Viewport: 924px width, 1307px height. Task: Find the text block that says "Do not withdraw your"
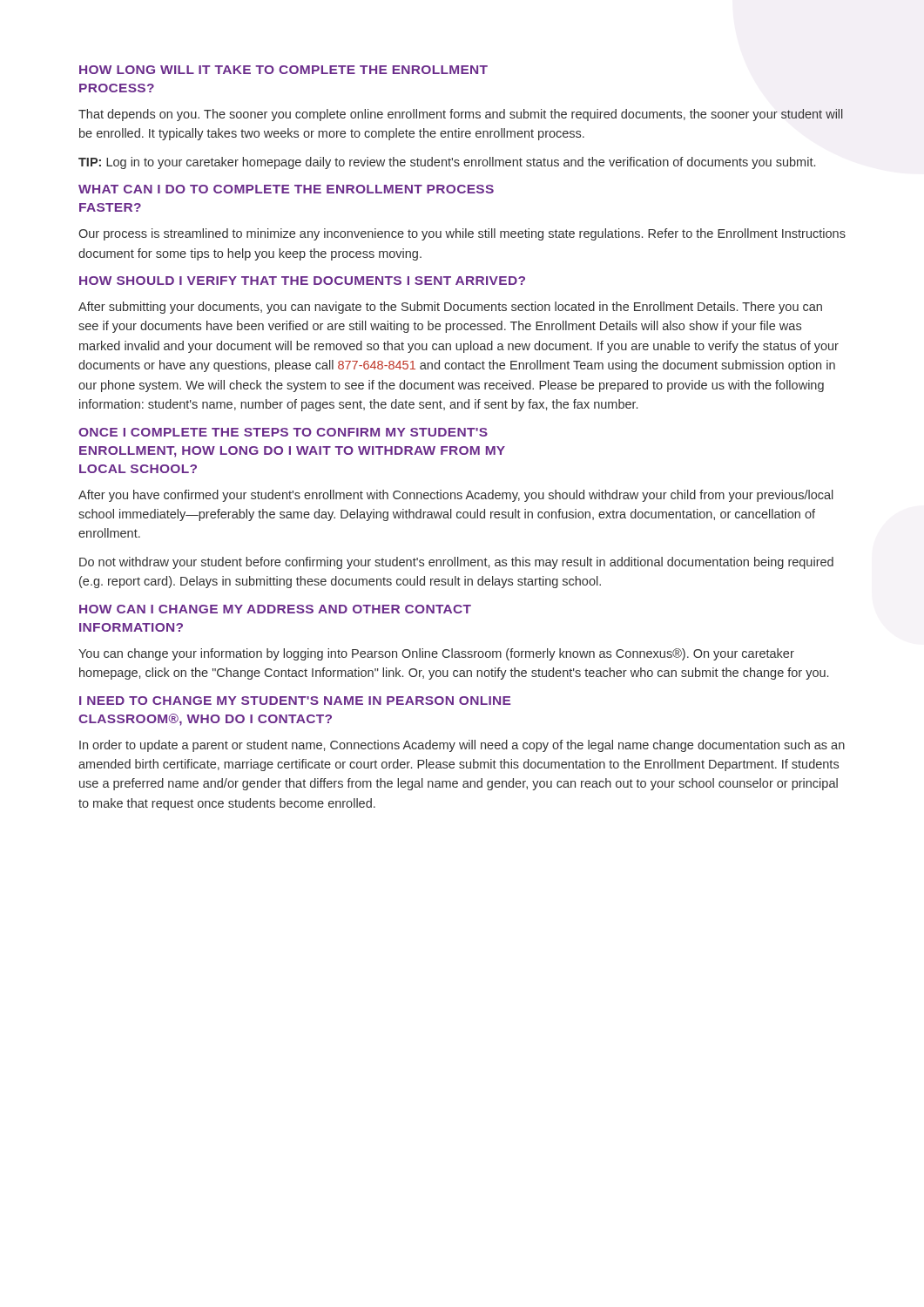456,572
